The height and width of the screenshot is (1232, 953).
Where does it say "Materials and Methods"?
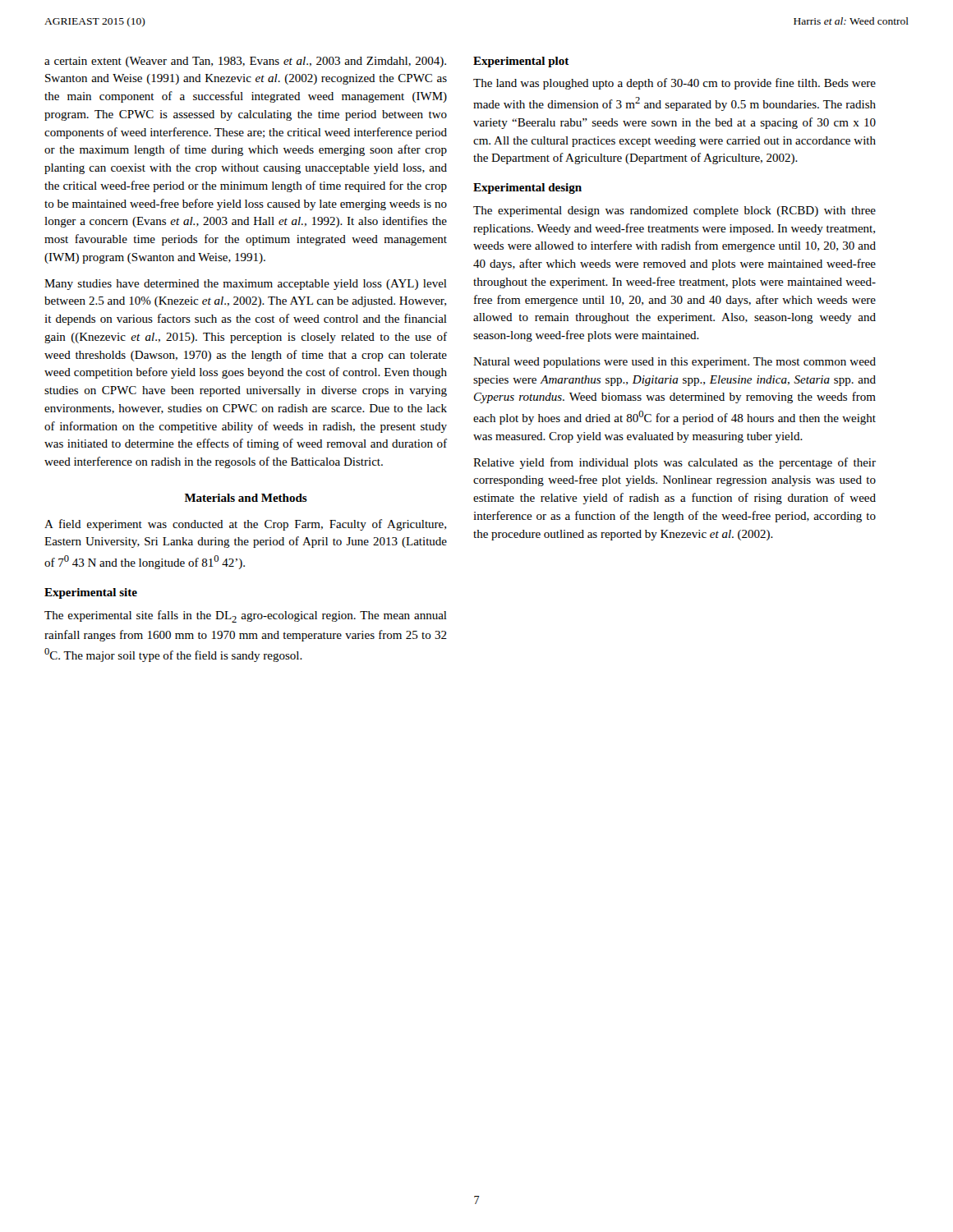tap(246, 498)
